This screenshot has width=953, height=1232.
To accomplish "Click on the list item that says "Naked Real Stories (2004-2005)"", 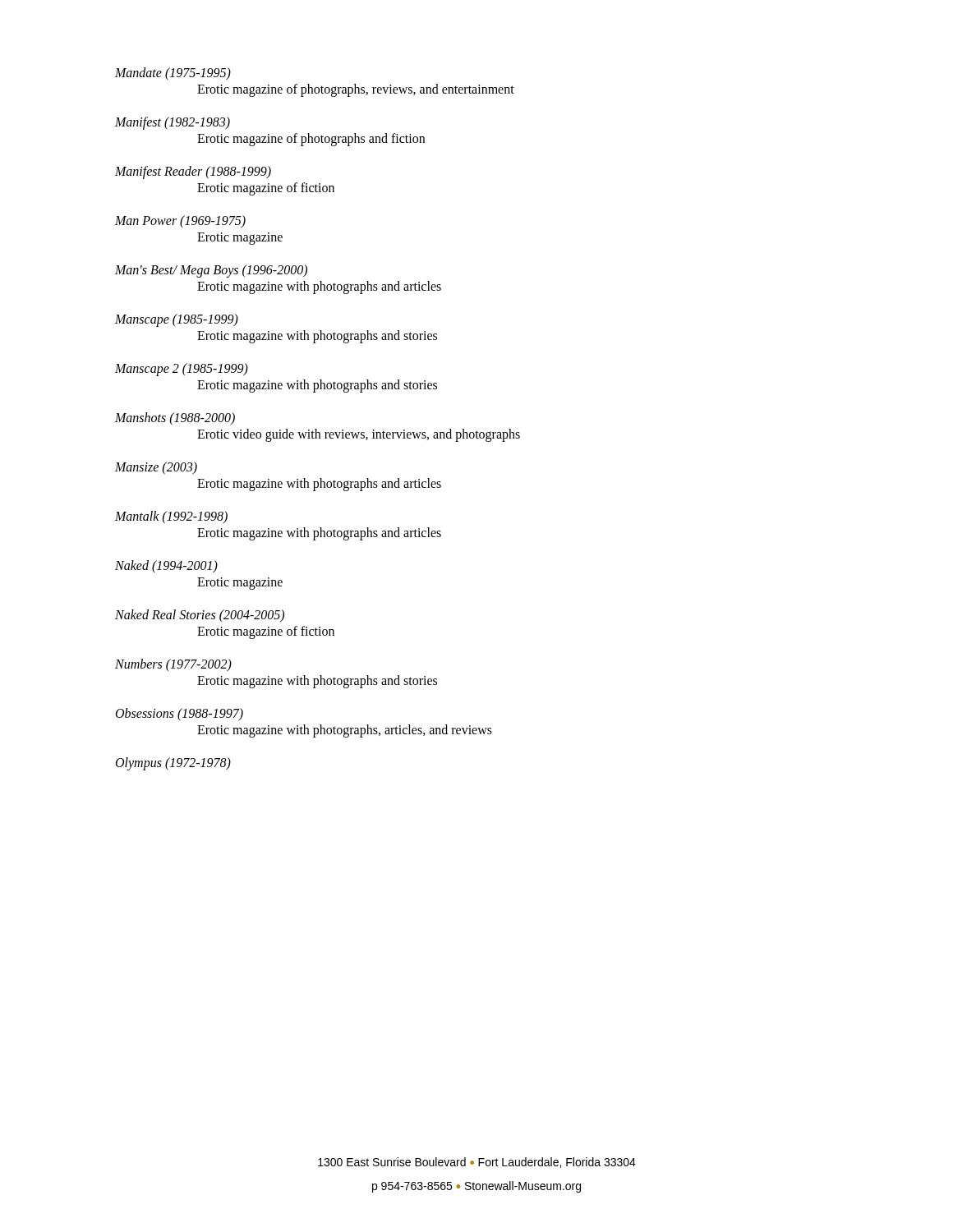I will pos(200,616).
